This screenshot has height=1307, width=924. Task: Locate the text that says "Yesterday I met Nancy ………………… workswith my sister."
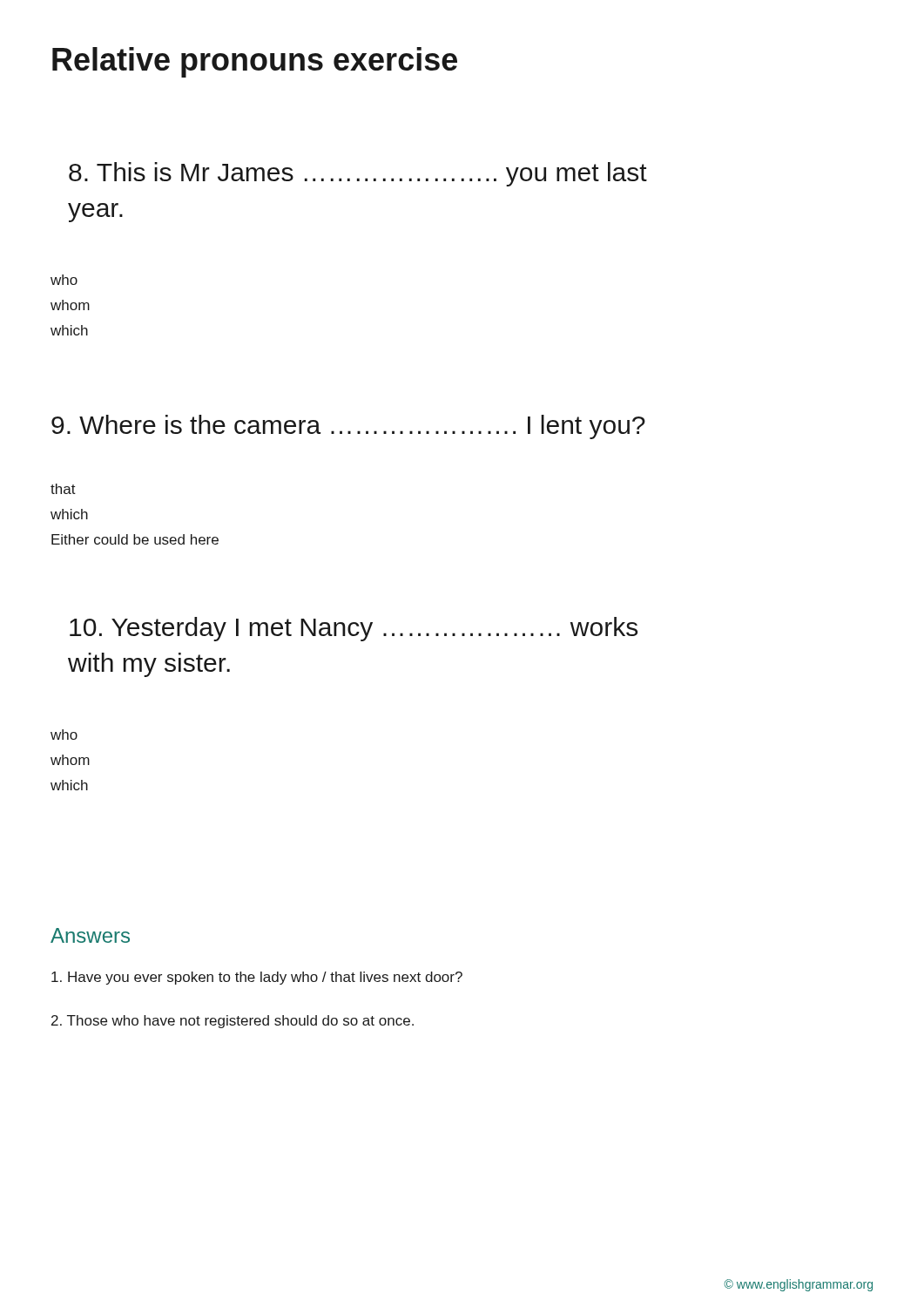click(x=353, y=645)
